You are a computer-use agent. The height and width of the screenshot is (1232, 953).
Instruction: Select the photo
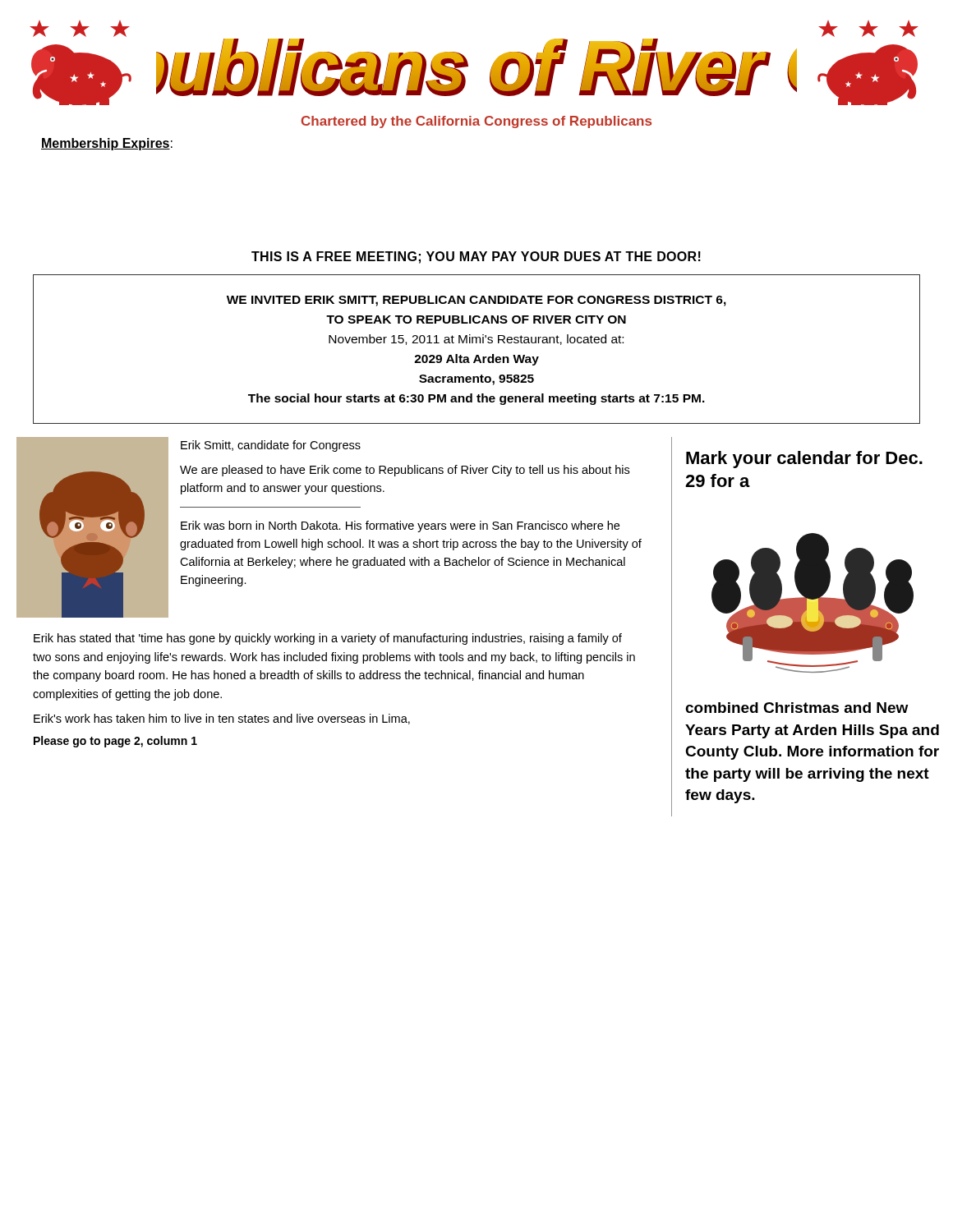click(92, 529)
